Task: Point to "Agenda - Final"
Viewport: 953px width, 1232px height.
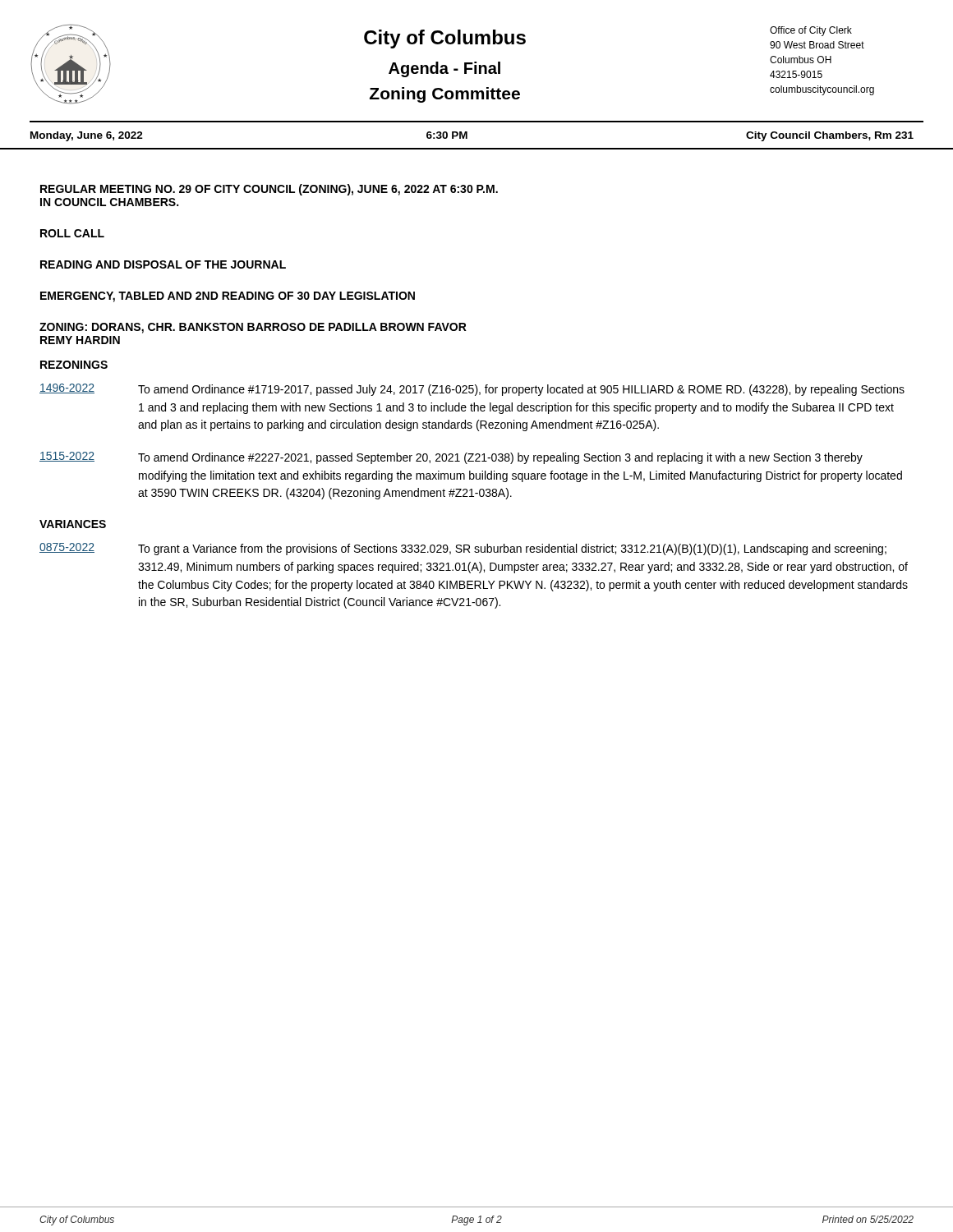Action: [x=445, y=68]
